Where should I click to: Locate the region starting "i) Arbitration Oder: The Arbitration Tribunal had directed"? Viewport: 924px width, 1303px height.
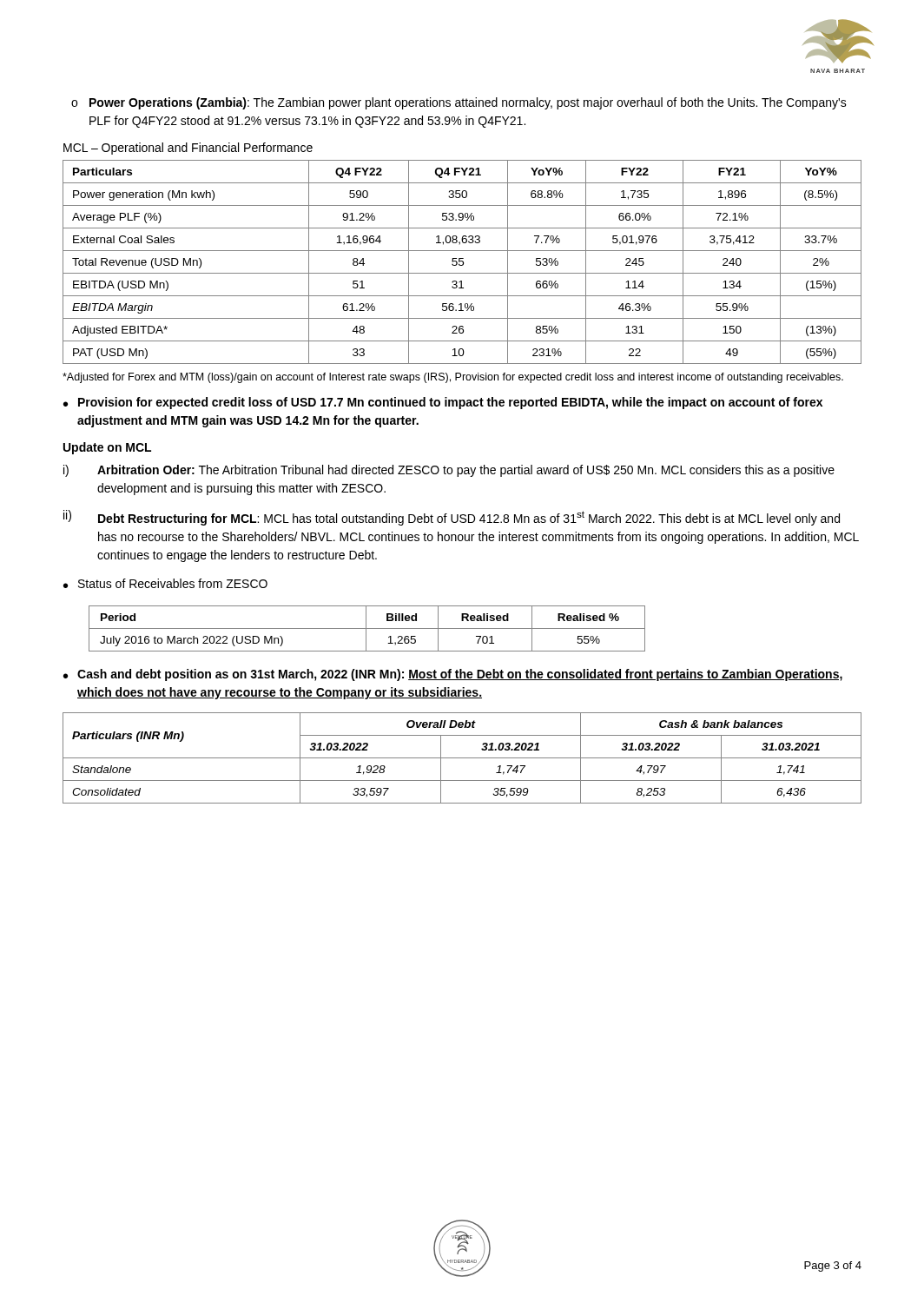tap(462, 480)
